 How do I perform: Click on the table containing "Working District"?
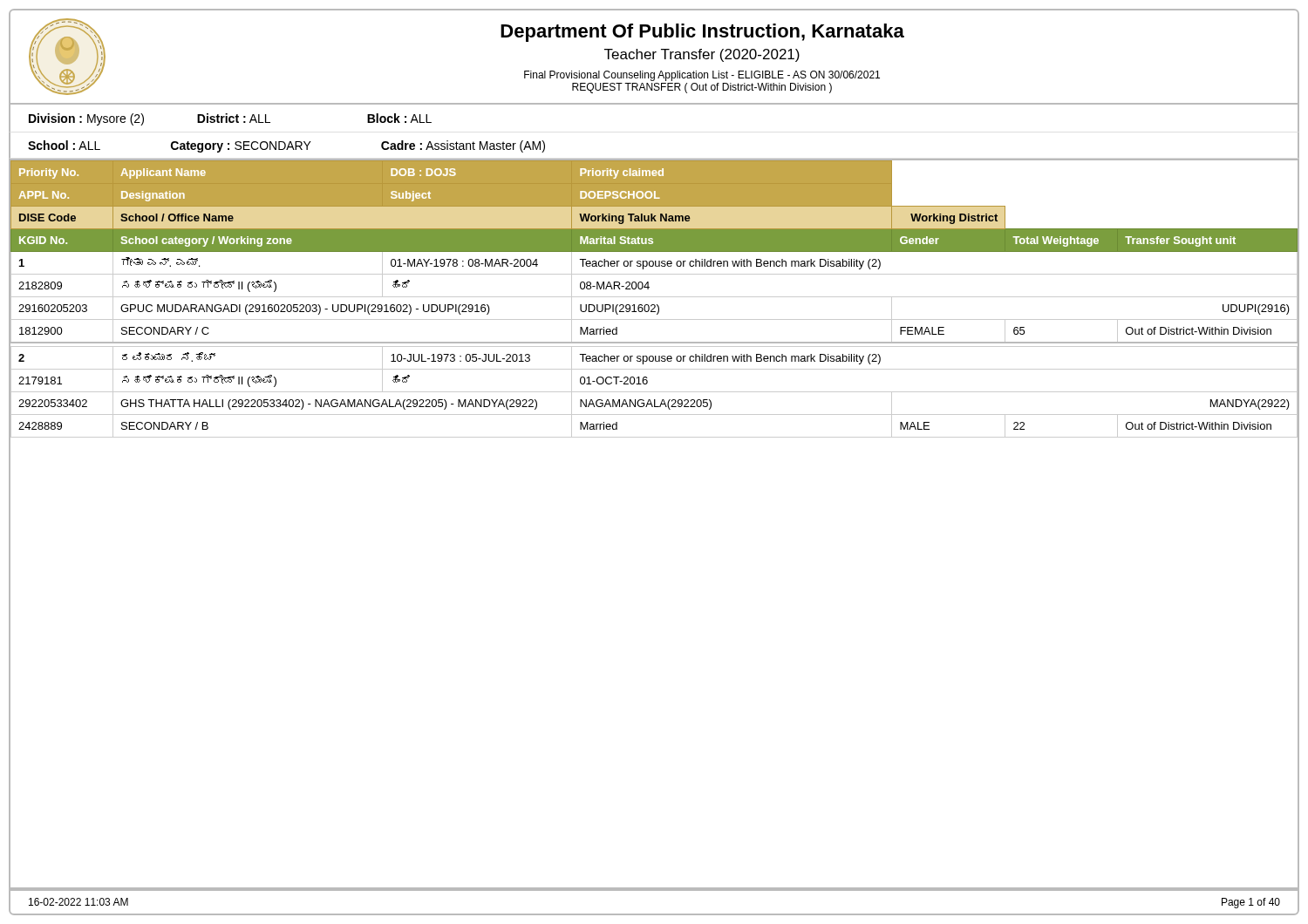pos(654,524)
